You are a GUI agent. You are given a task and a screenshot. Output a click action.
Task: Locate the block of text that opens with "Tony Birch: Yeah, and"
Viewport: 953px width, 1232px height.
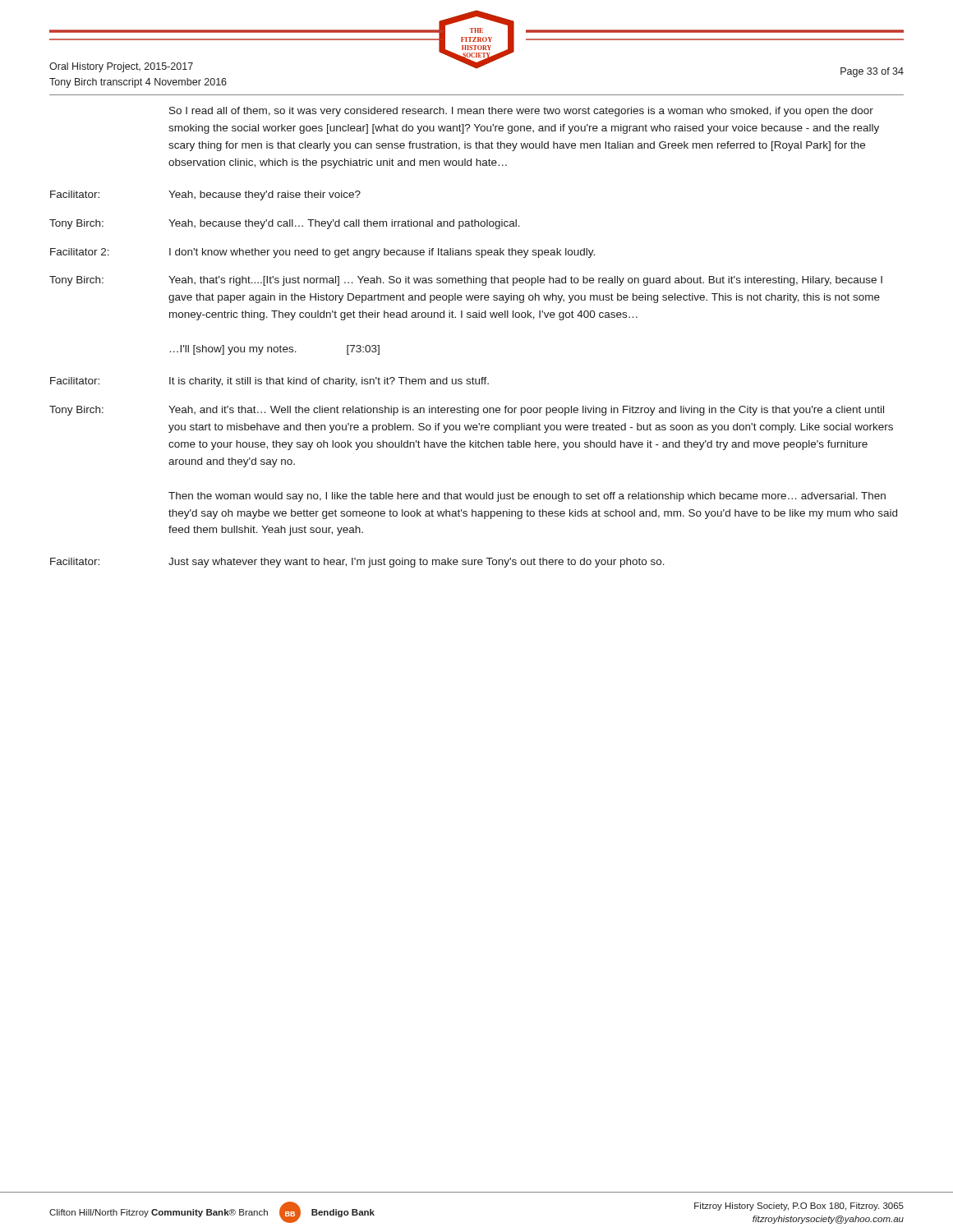467,411
